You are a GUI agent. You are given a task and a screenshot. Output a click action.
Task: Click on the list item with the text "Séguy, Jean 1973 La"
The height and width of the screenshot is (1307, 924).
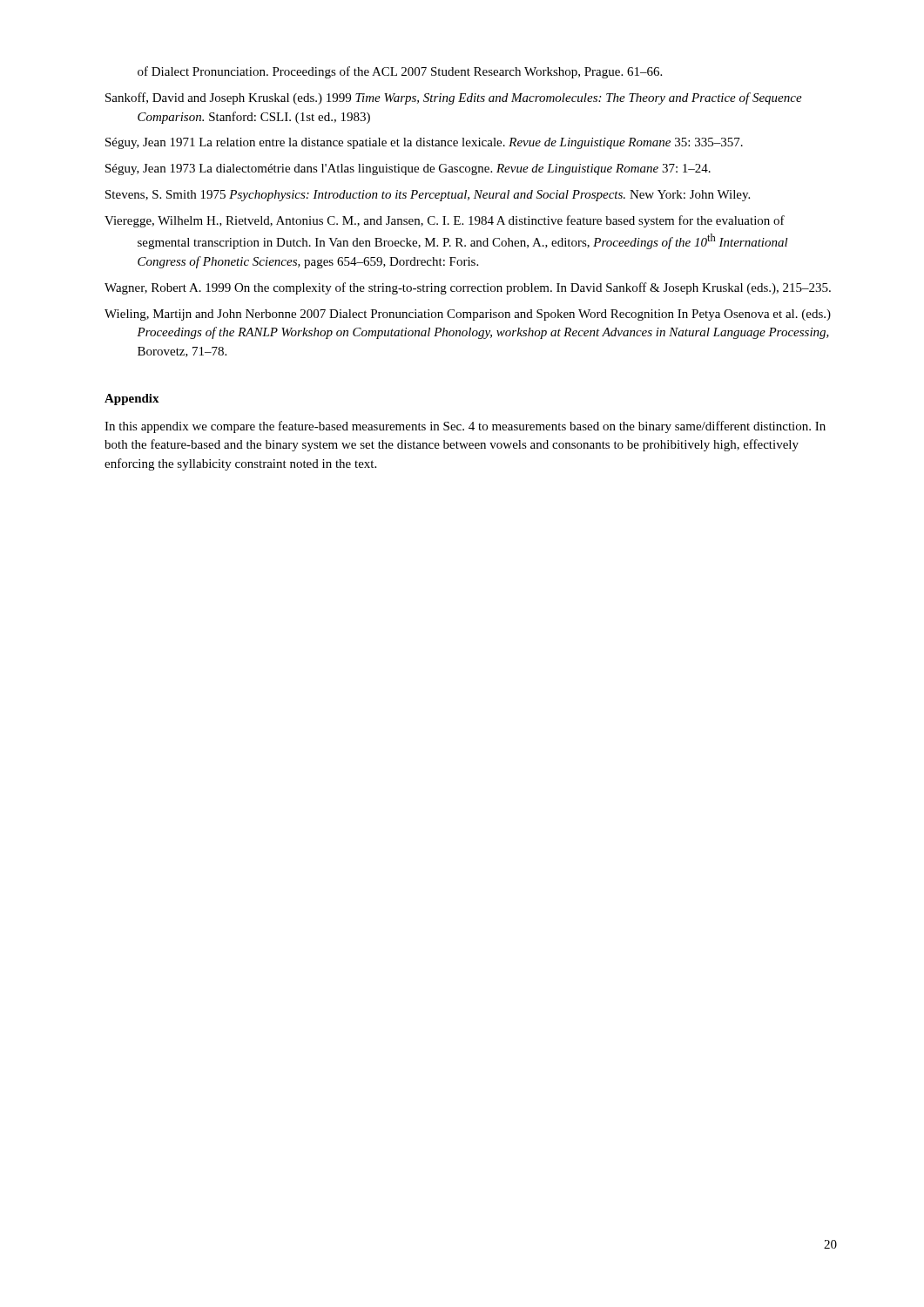point(408,168)
